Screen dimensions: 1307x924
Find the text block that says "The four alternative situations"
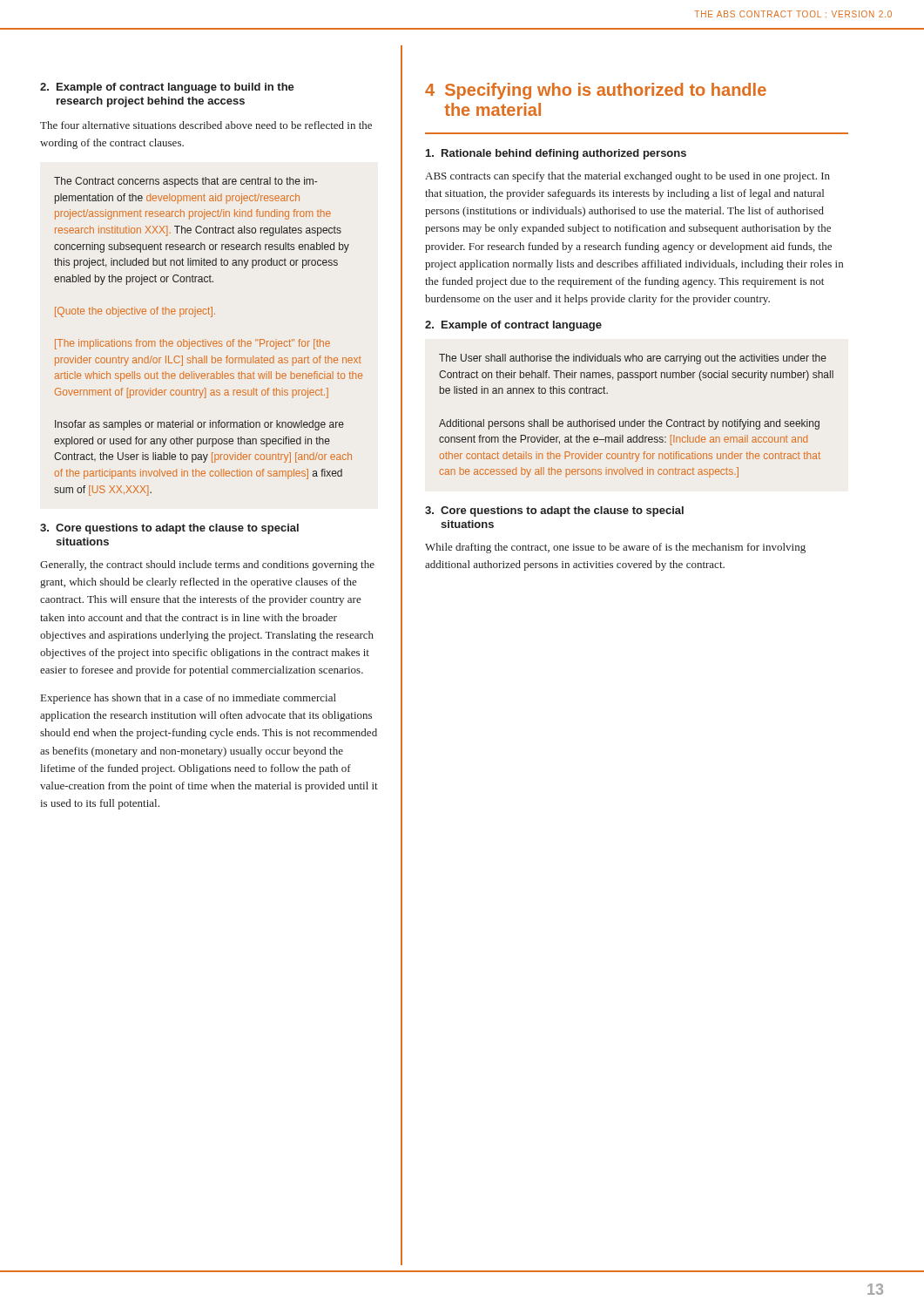pyautogui.click(x=206, y=134)
